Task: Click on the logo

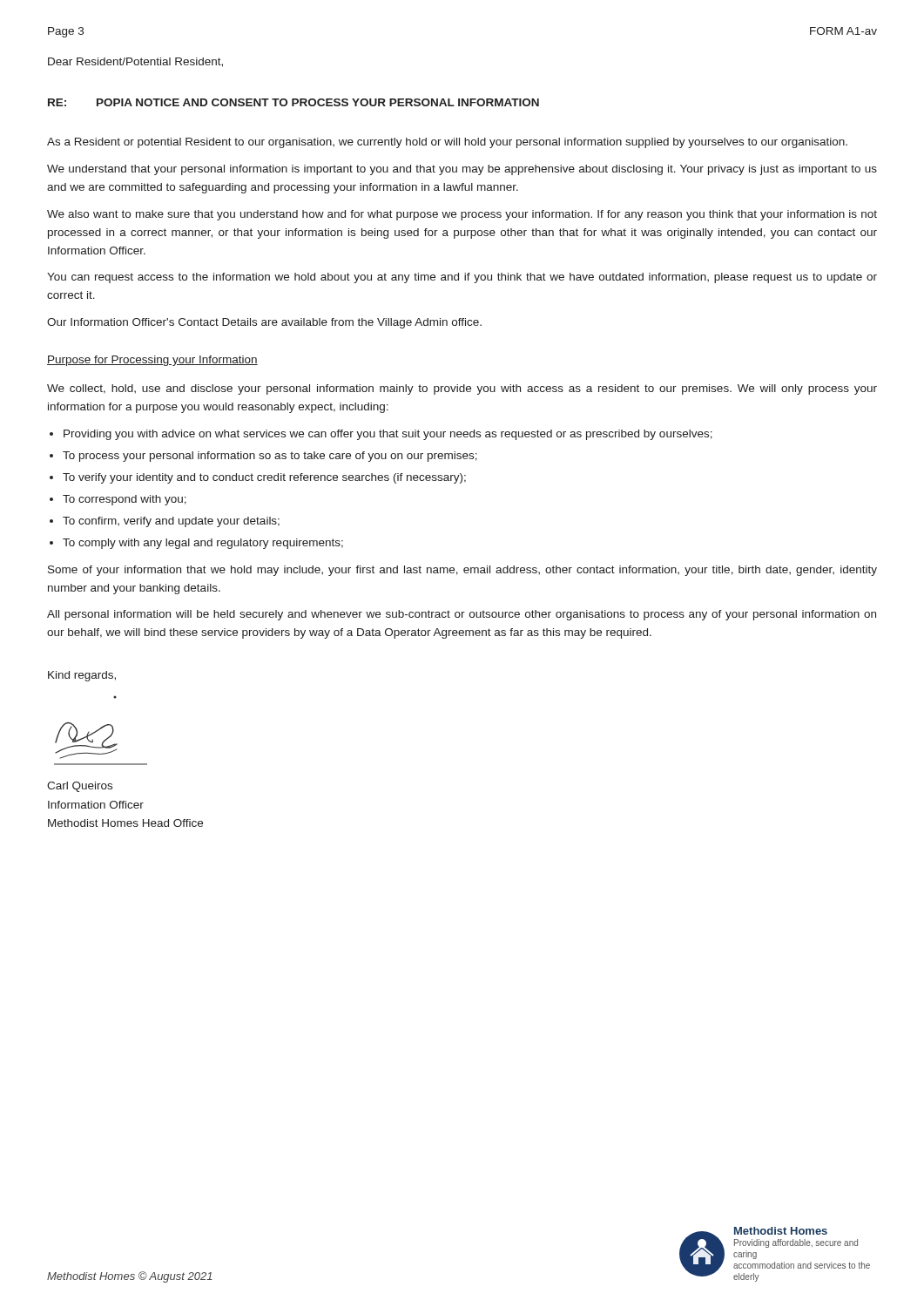Action: (778, 1253)
